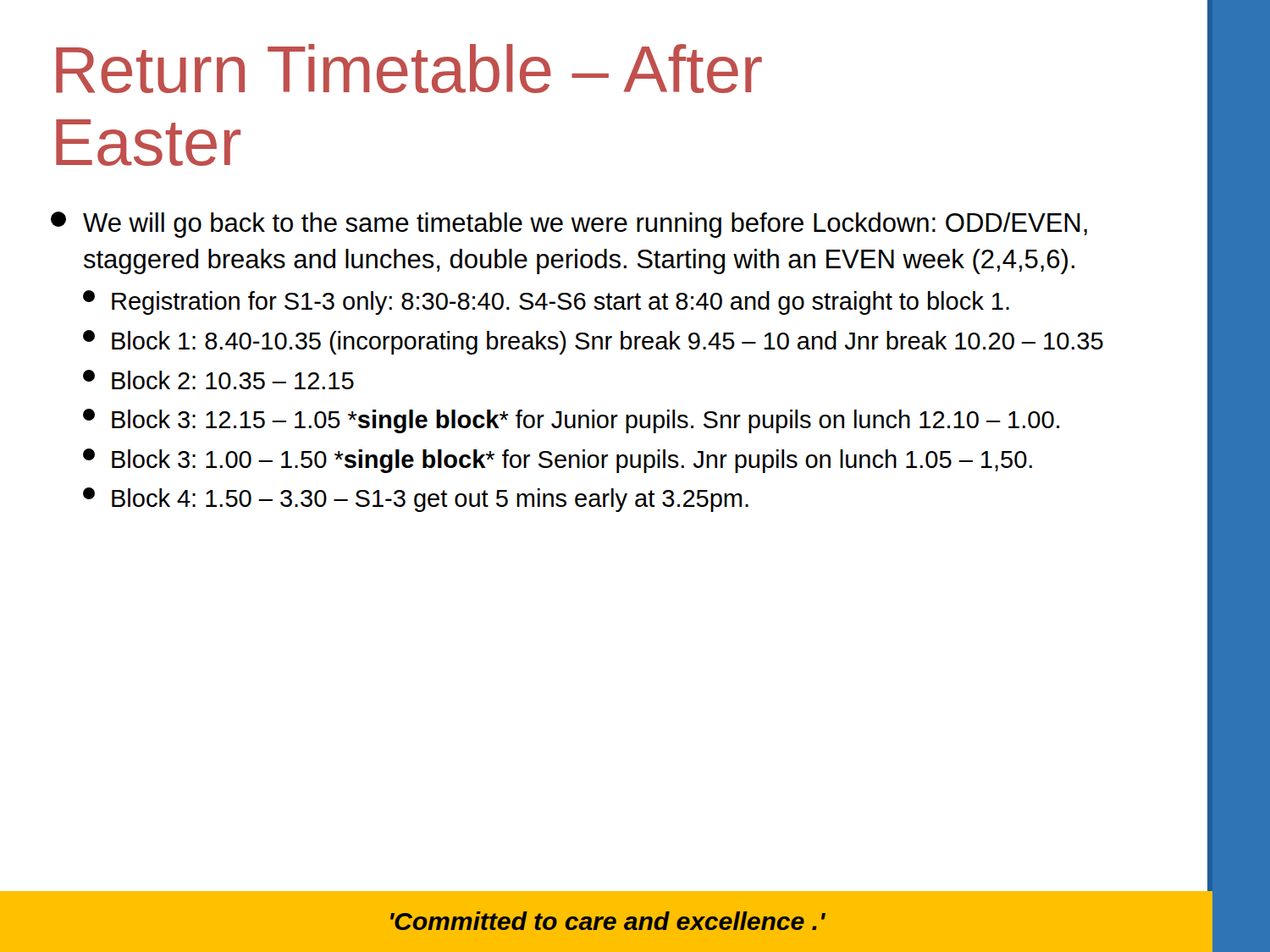
Task: Navigate to the element starting "Block 4: 1.50 – 3.30"
Action: tap(614, 499)
